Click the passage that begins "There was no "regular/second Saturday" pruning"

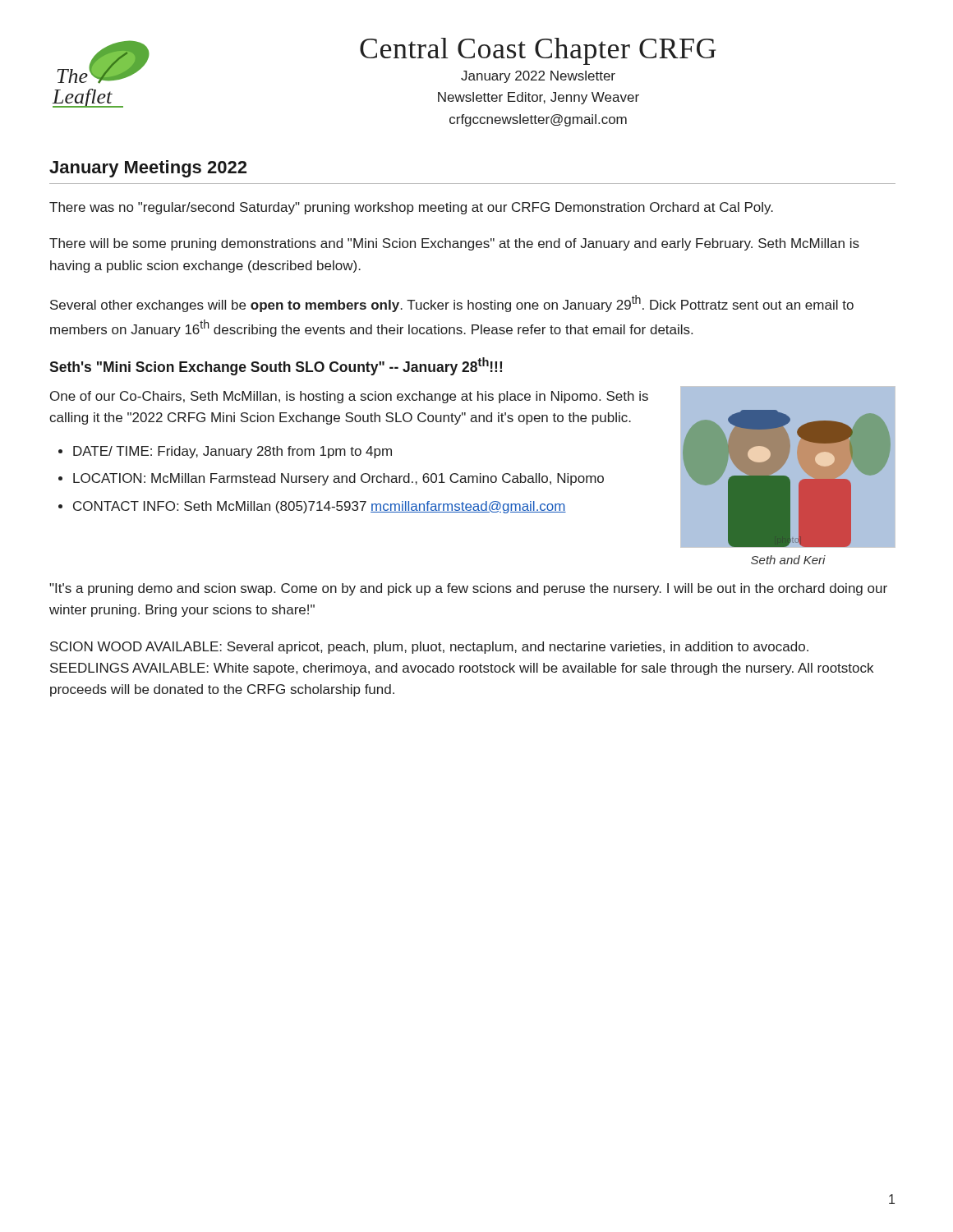pyautogui.click(x=412, y=207)
